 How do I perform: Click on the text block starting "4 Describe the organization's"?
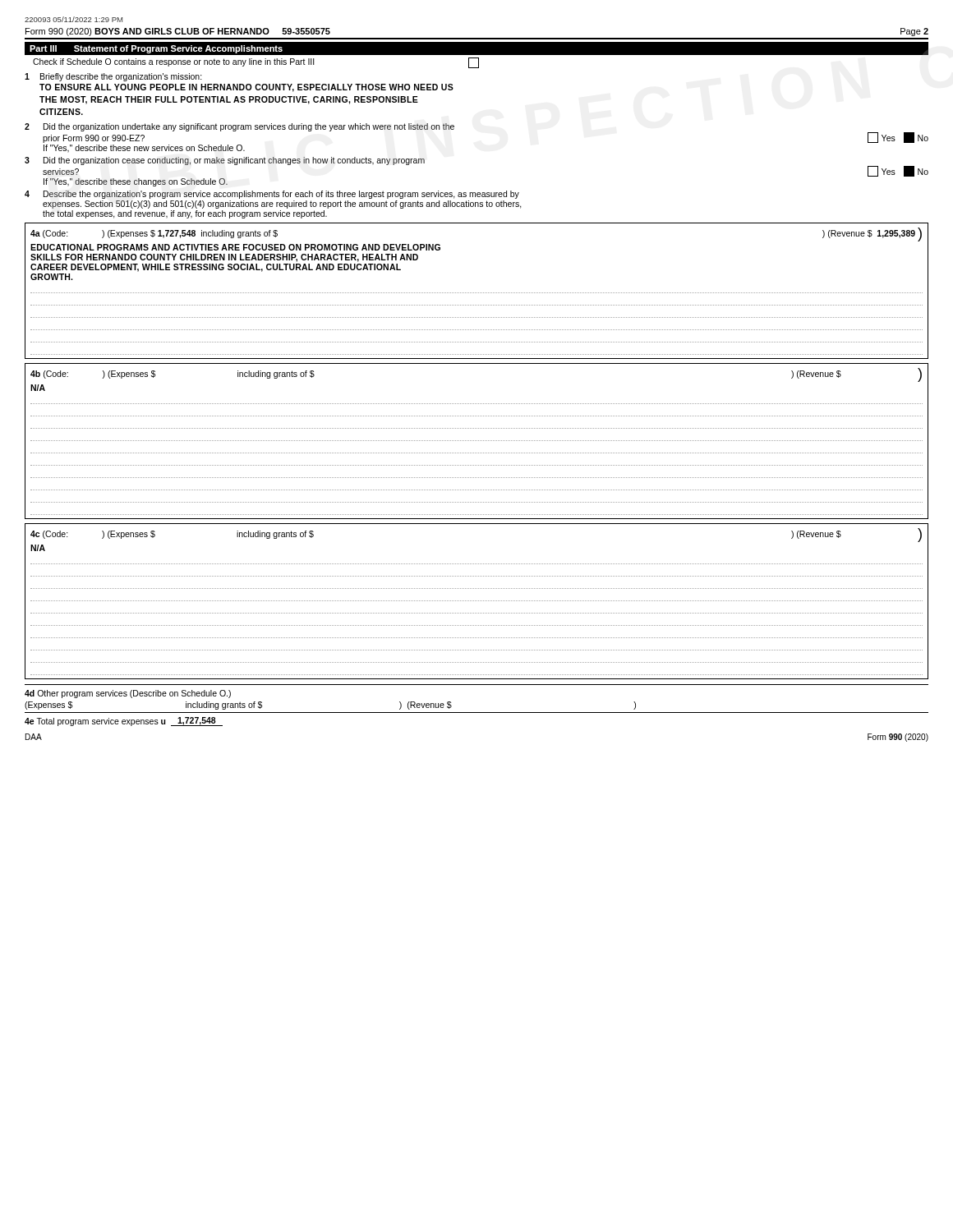click(273, 204)
